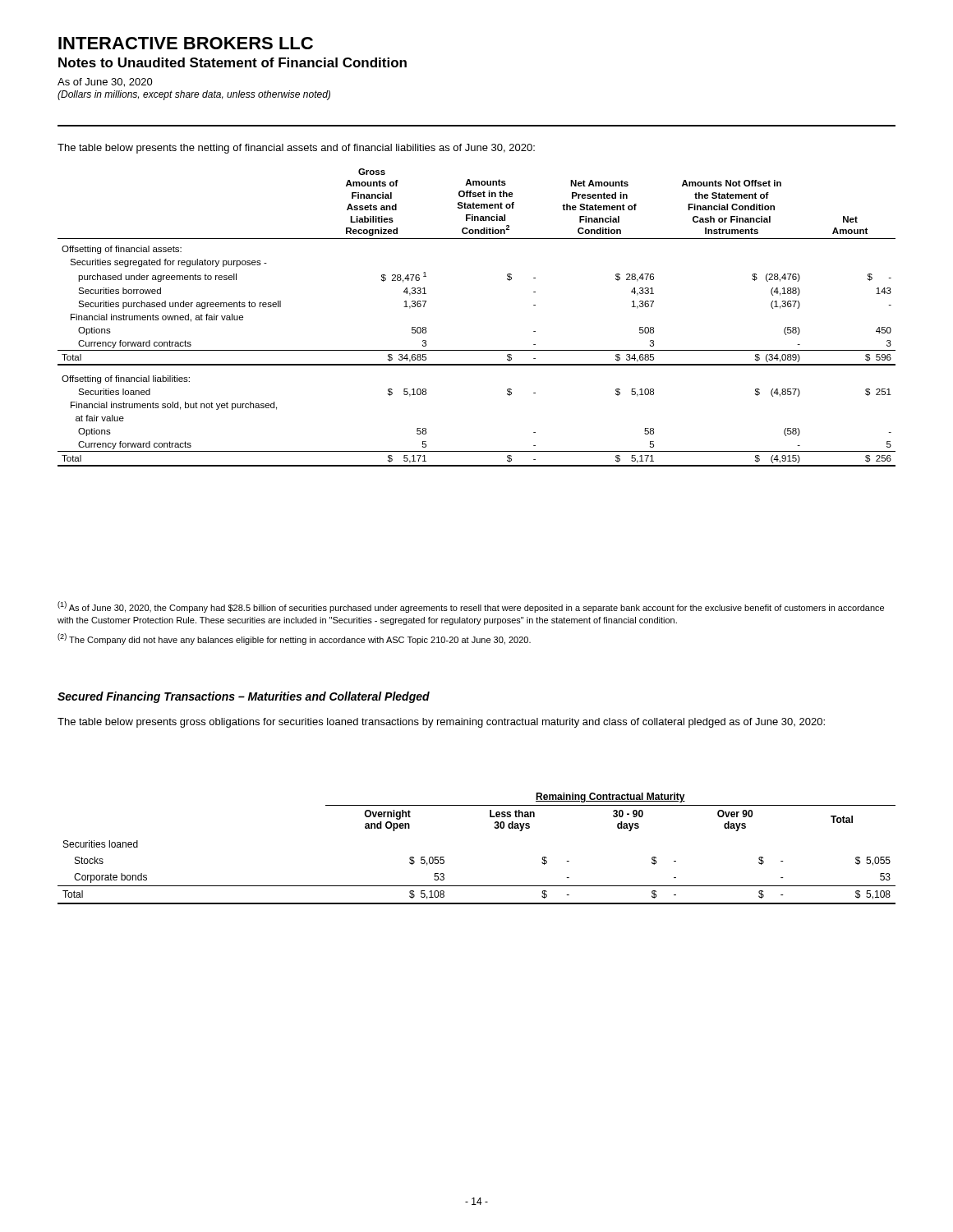Find the footnote with the text "(2) The Company did"
This screenshot has height=1232, width=953.
tap(294, 639)
